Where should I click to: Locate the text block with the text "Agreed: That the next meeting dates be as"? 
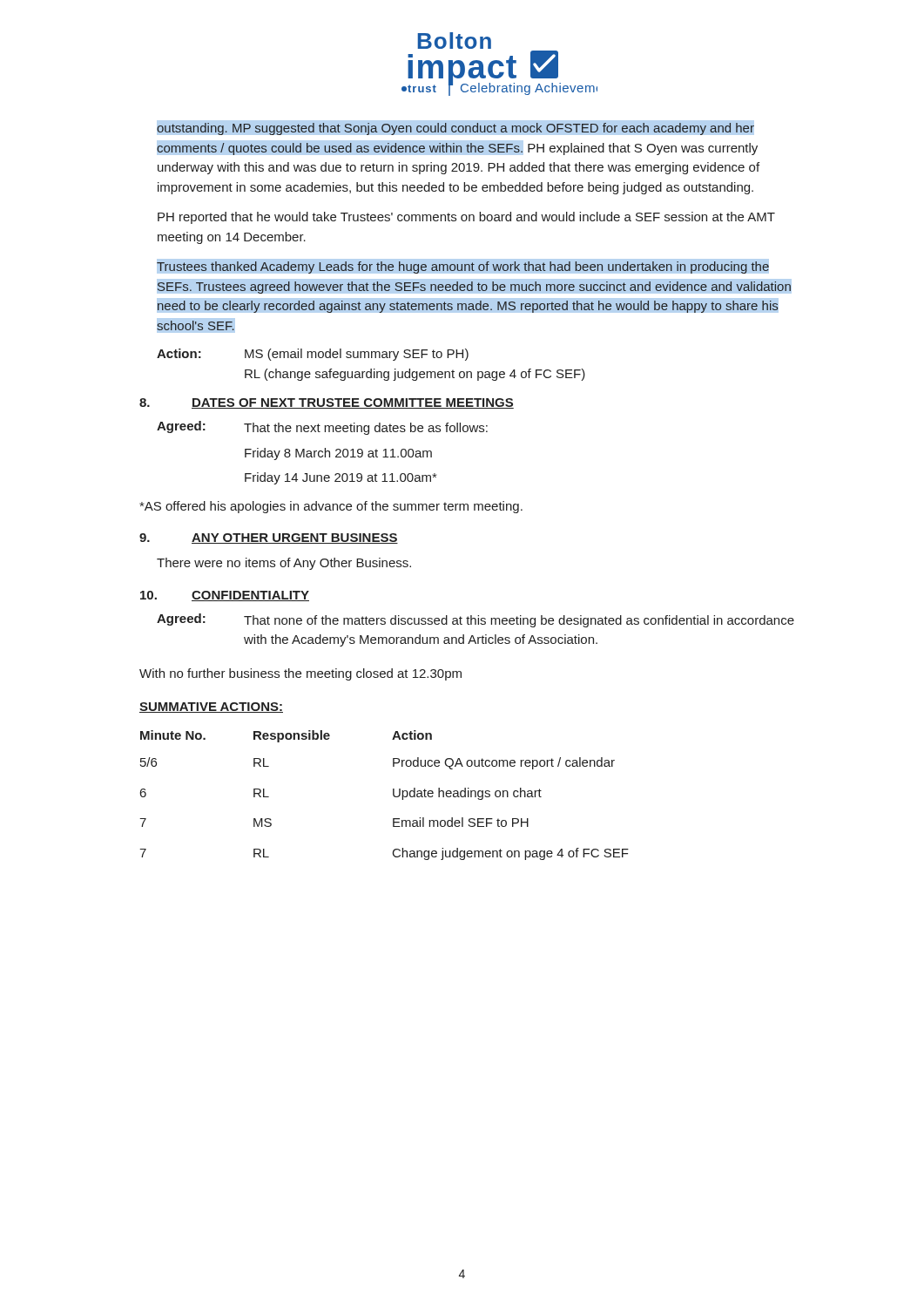coord(479,428)
